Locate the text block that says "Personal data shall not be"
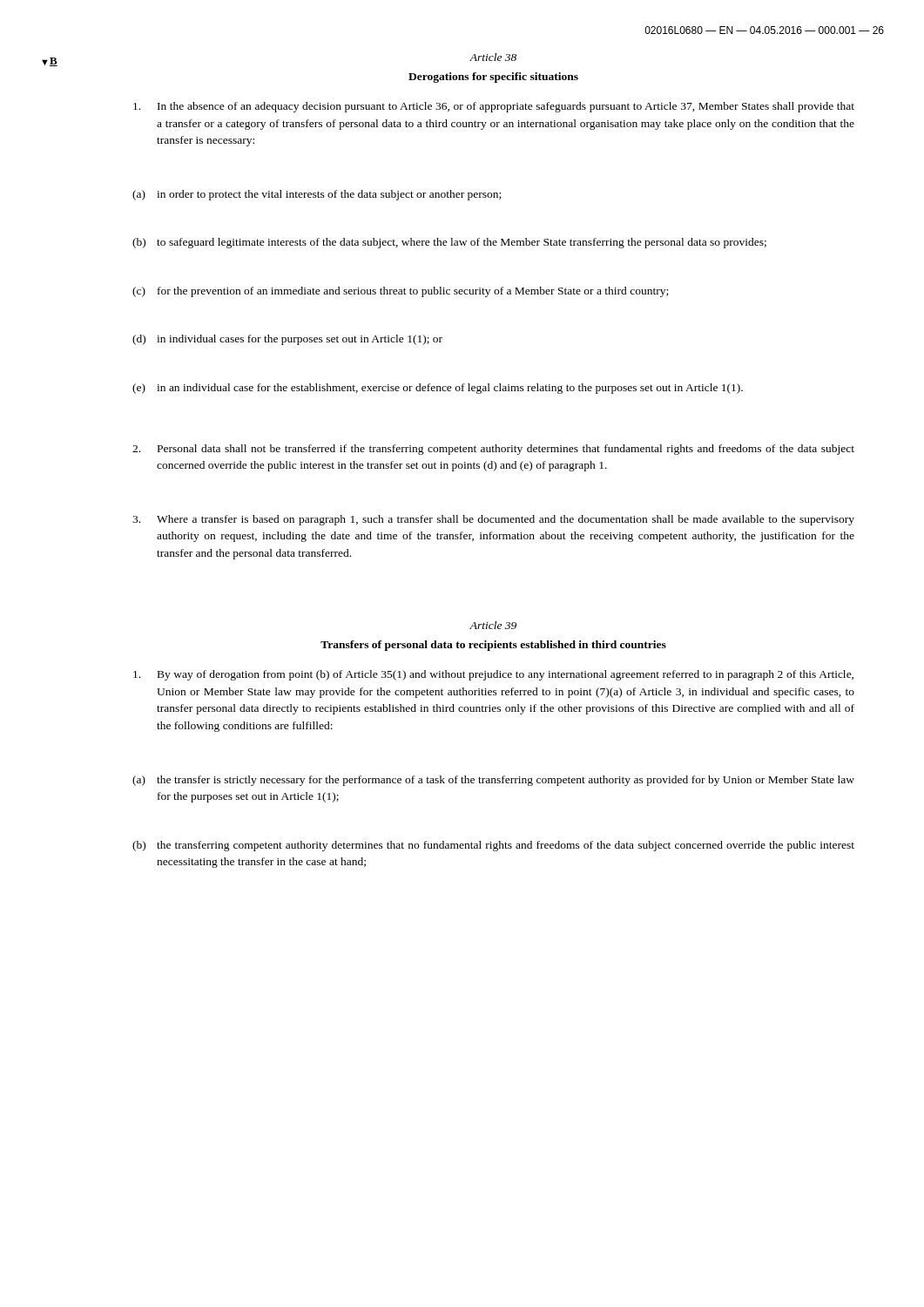924x1307 pixels. [493, 457]
